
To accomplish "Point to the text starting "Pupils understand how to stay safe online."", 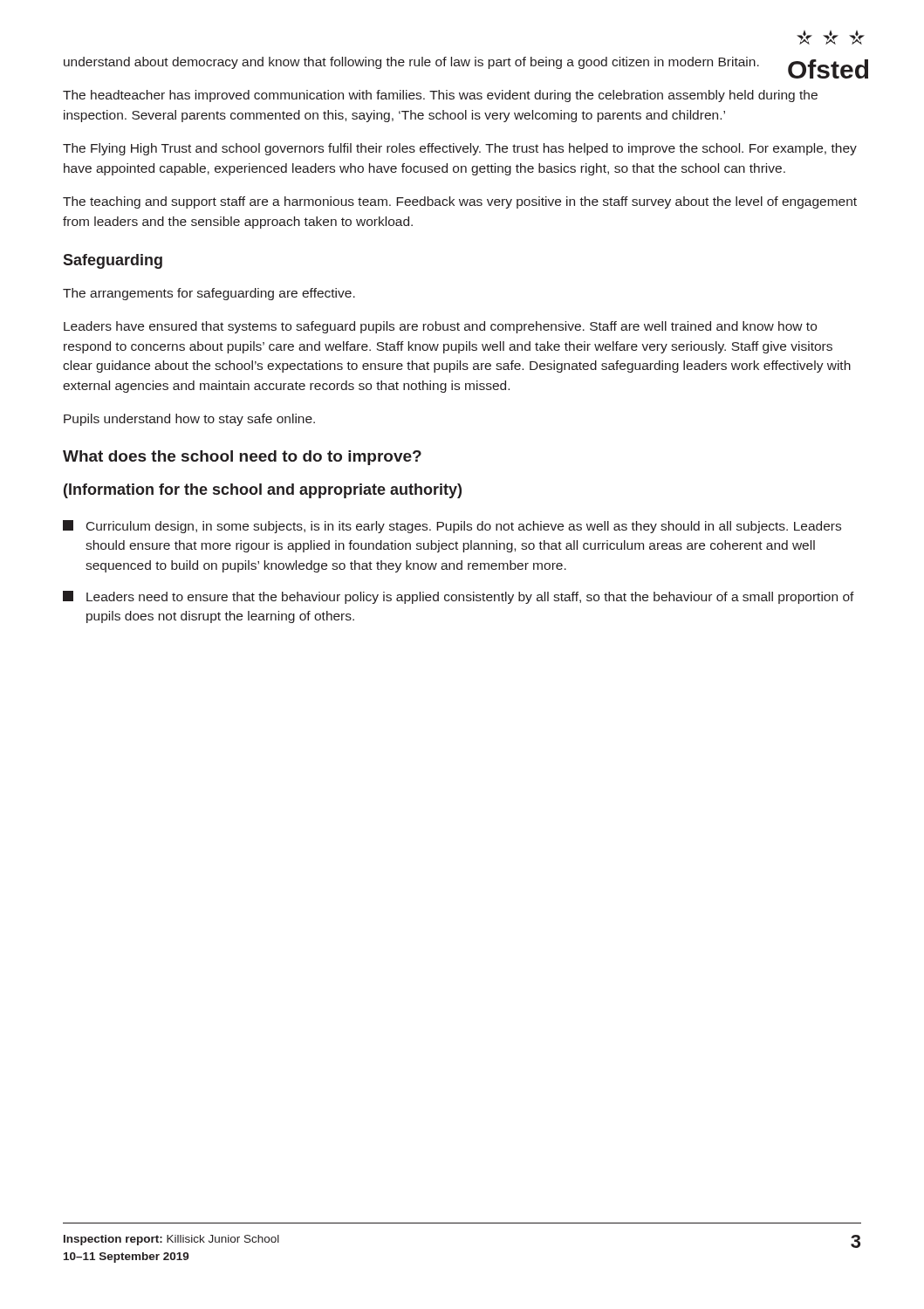I will [189, 420].
